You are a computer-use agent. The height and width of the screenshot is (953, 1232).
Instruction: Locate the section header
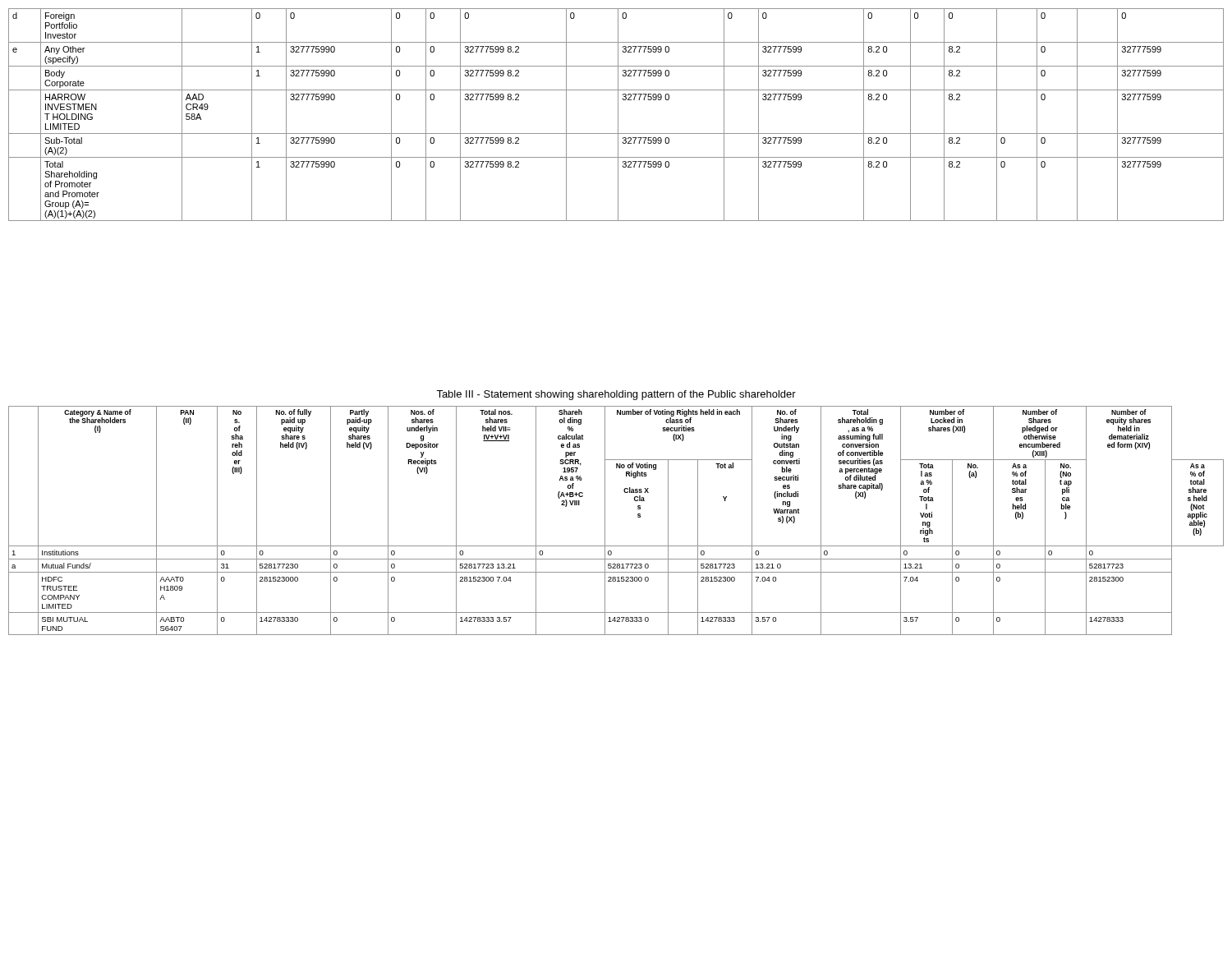click(616, 394)
